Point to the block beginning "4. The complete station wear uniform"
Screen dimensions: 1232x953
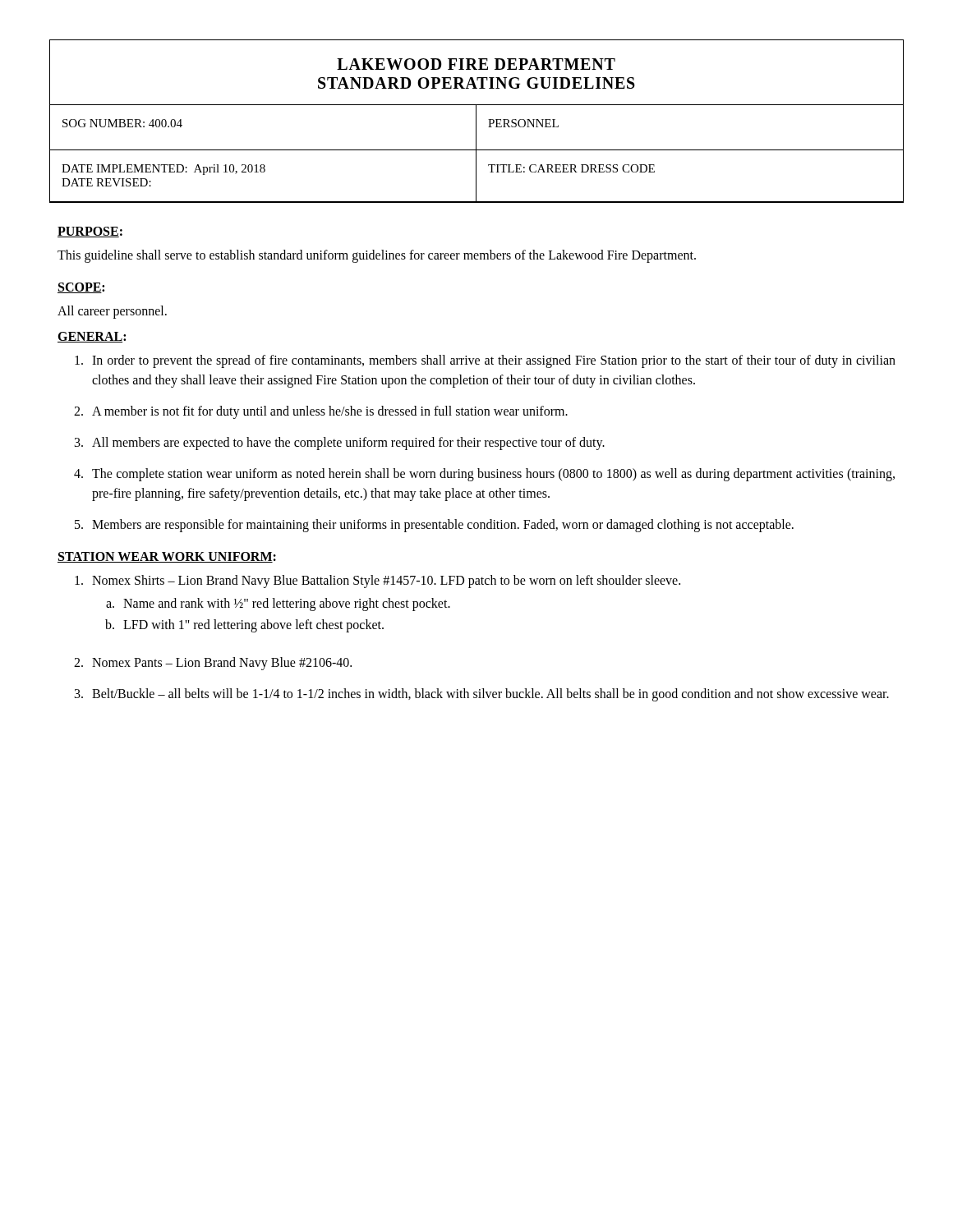pyautogui.click(x=476, y=484)
